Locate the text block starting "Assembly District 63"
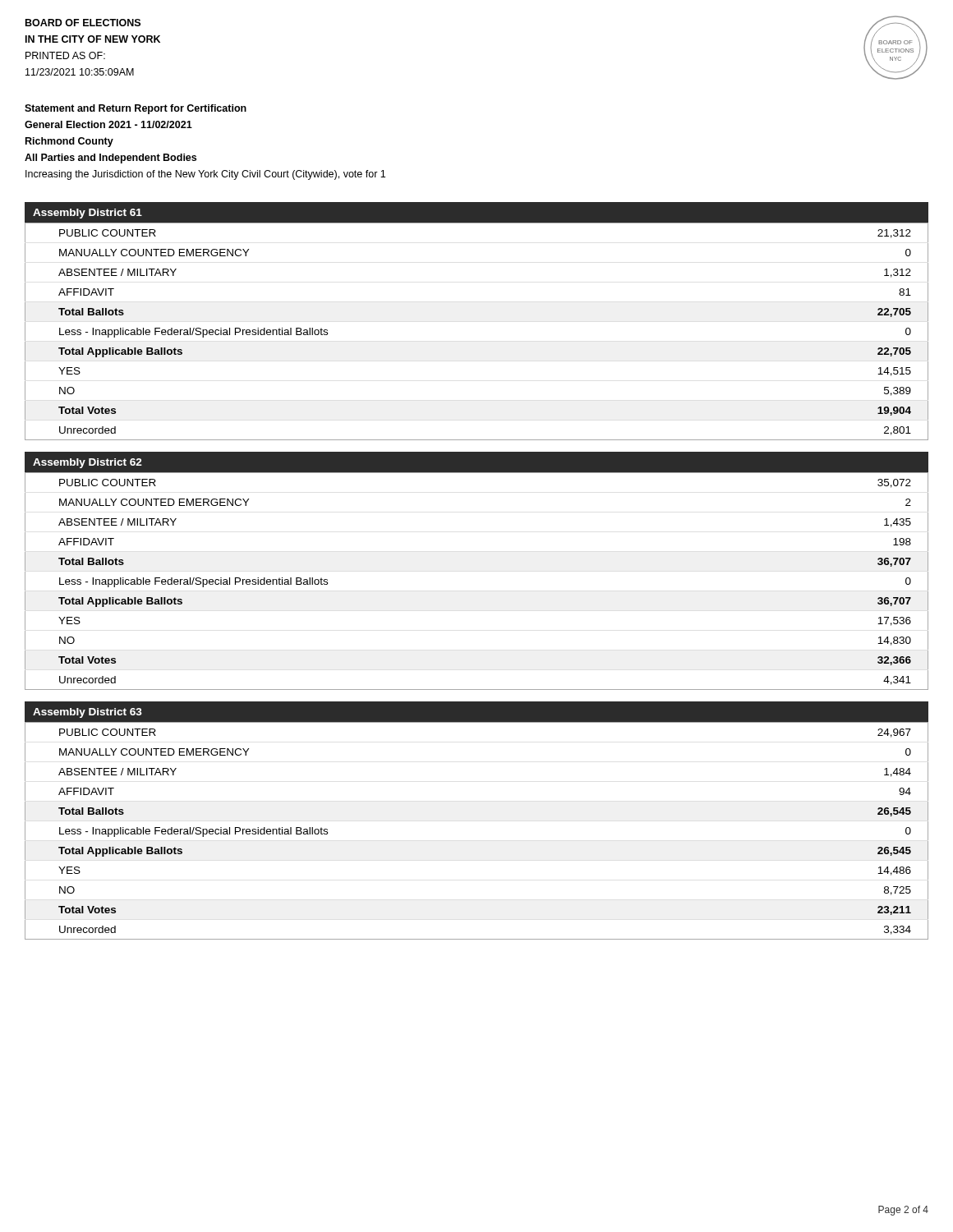 pos(87,712)
